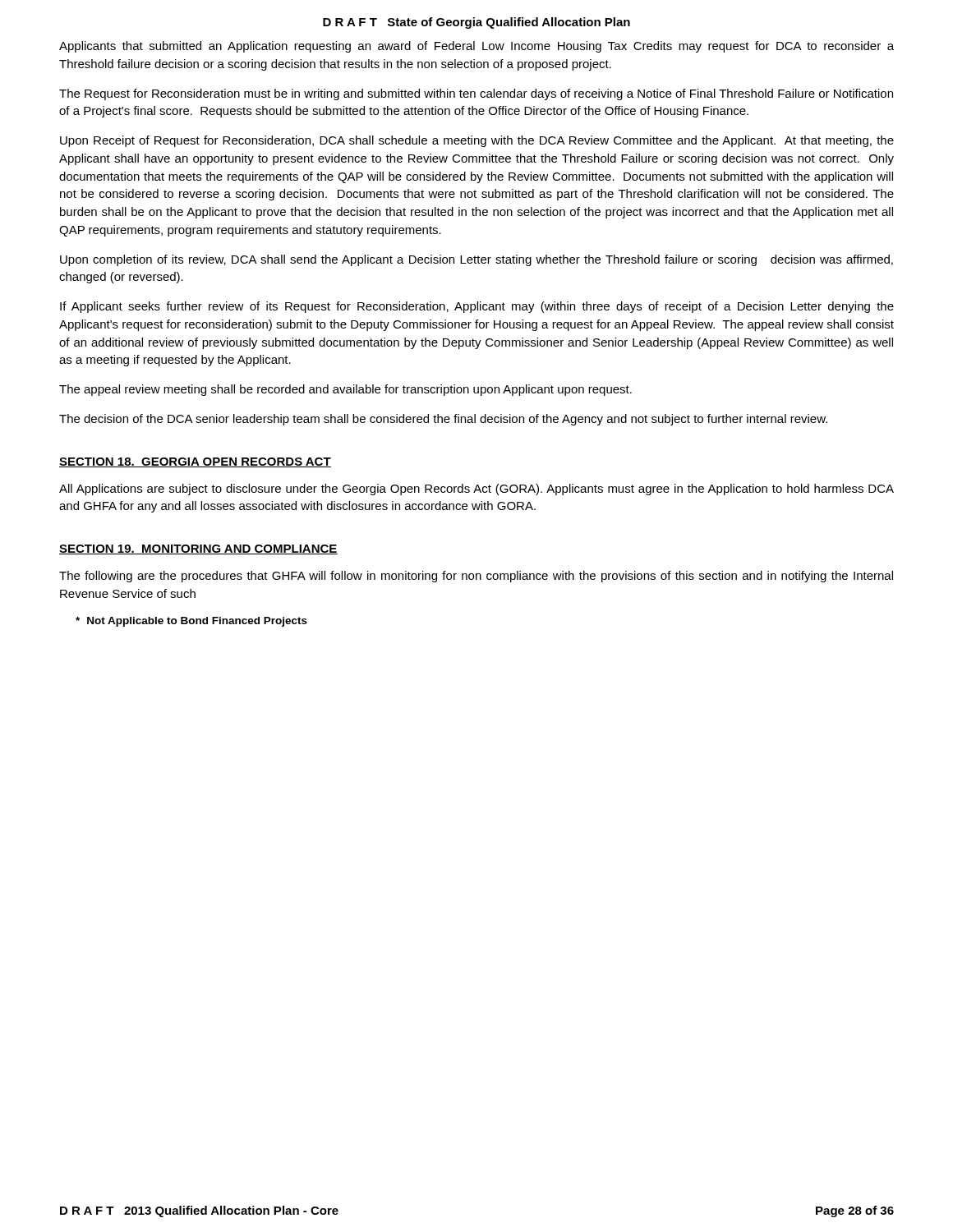Find the block on this page that starts "Applicants that submitted an"

pos(476,55)
